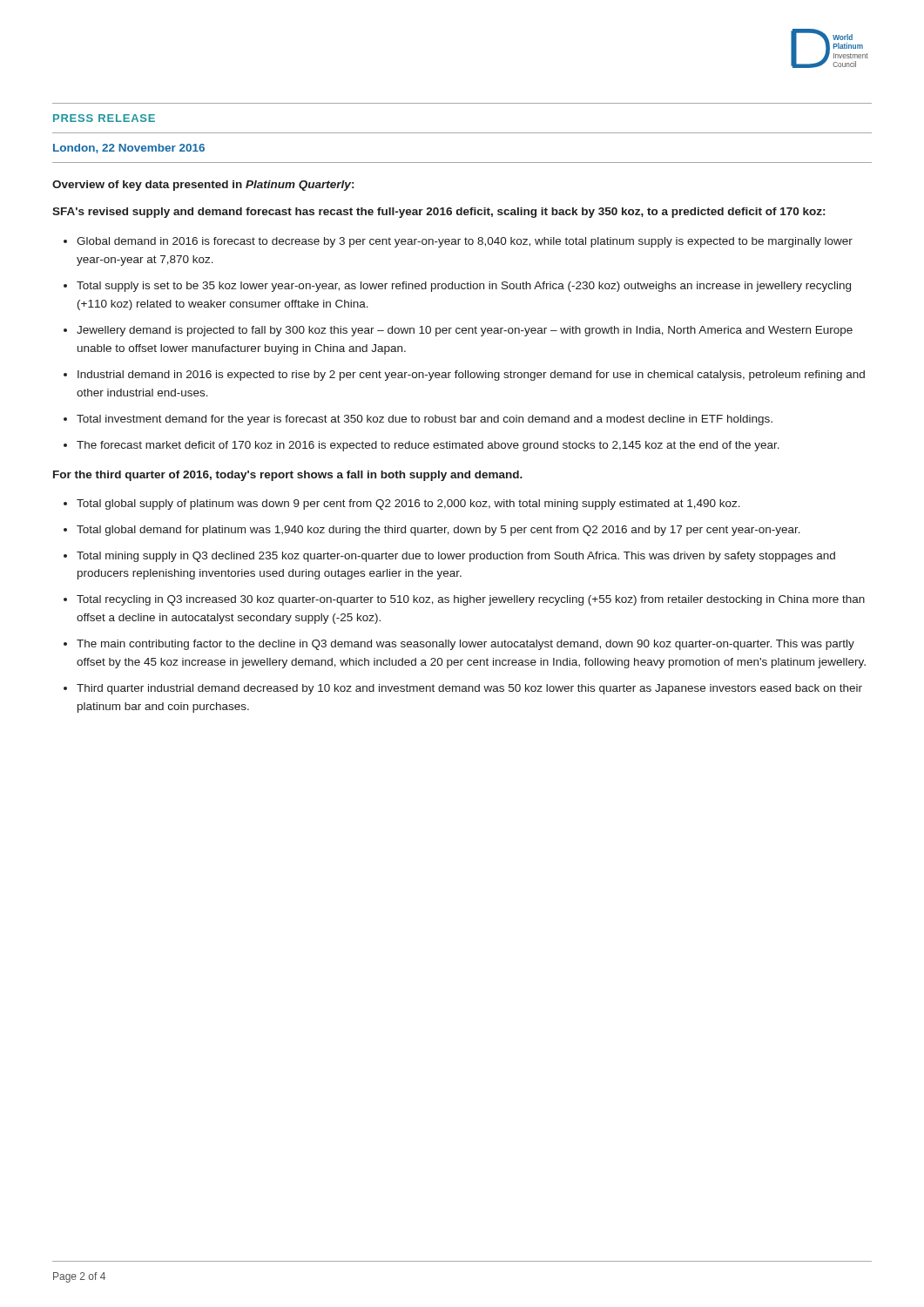Click the passage that begins "Jewellery demand is projected to"
This screenshot has width=924, height=1307.
point(465,339)
